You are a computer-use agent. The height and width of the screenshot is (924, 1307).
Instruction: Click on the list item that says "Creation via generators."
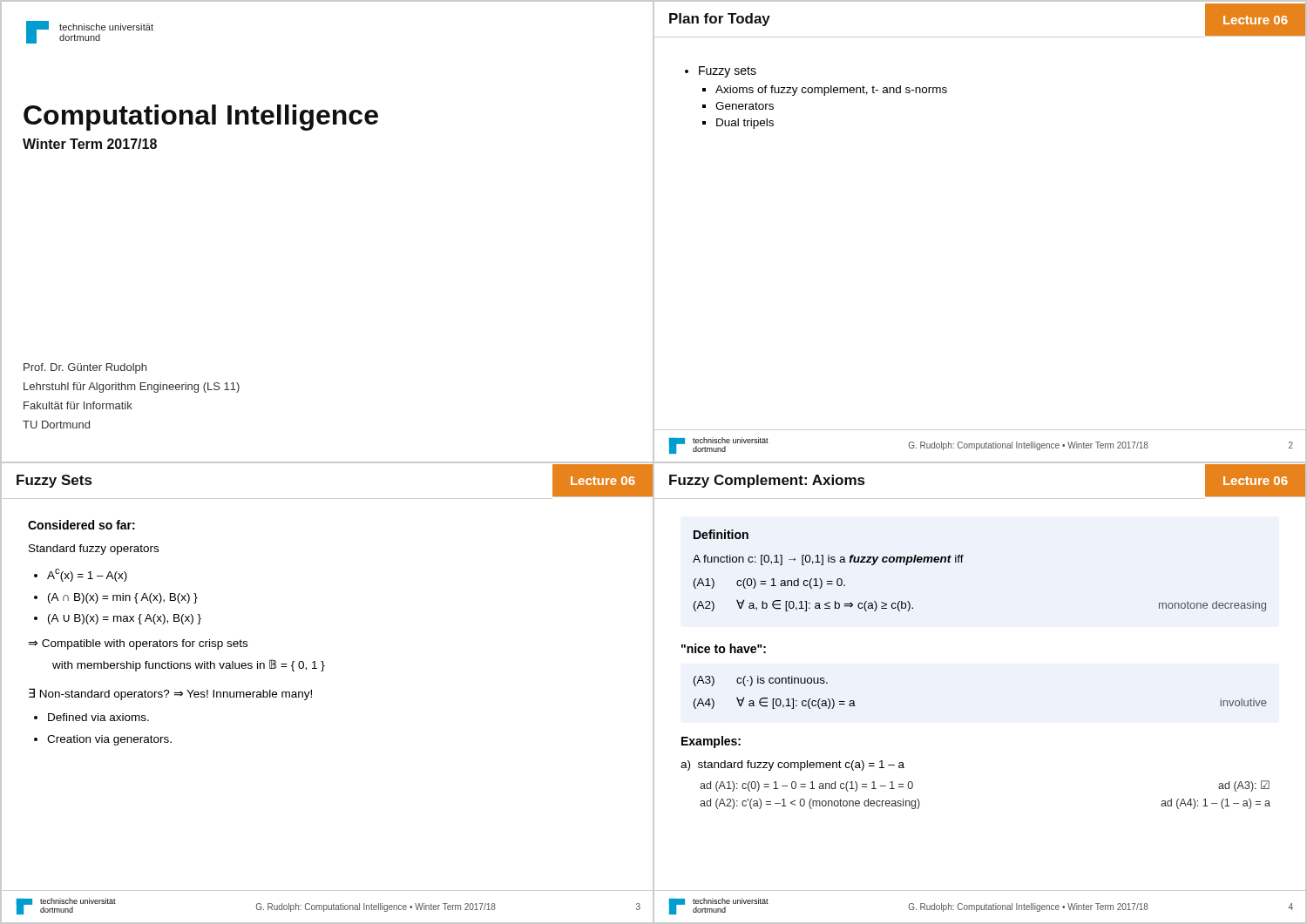click(110, 739)
